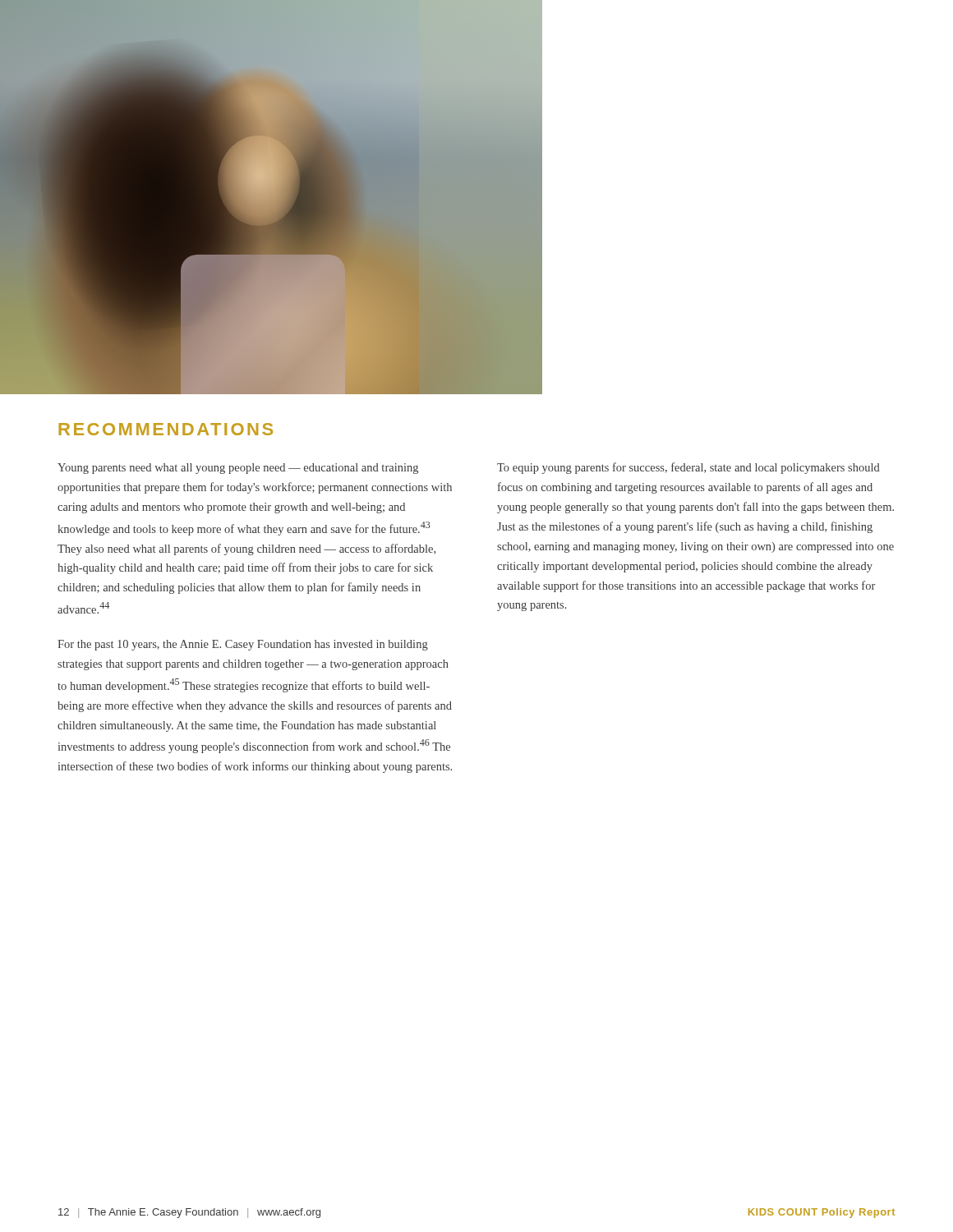
Task: Find the section header
Action: click(x=167, y=429)
